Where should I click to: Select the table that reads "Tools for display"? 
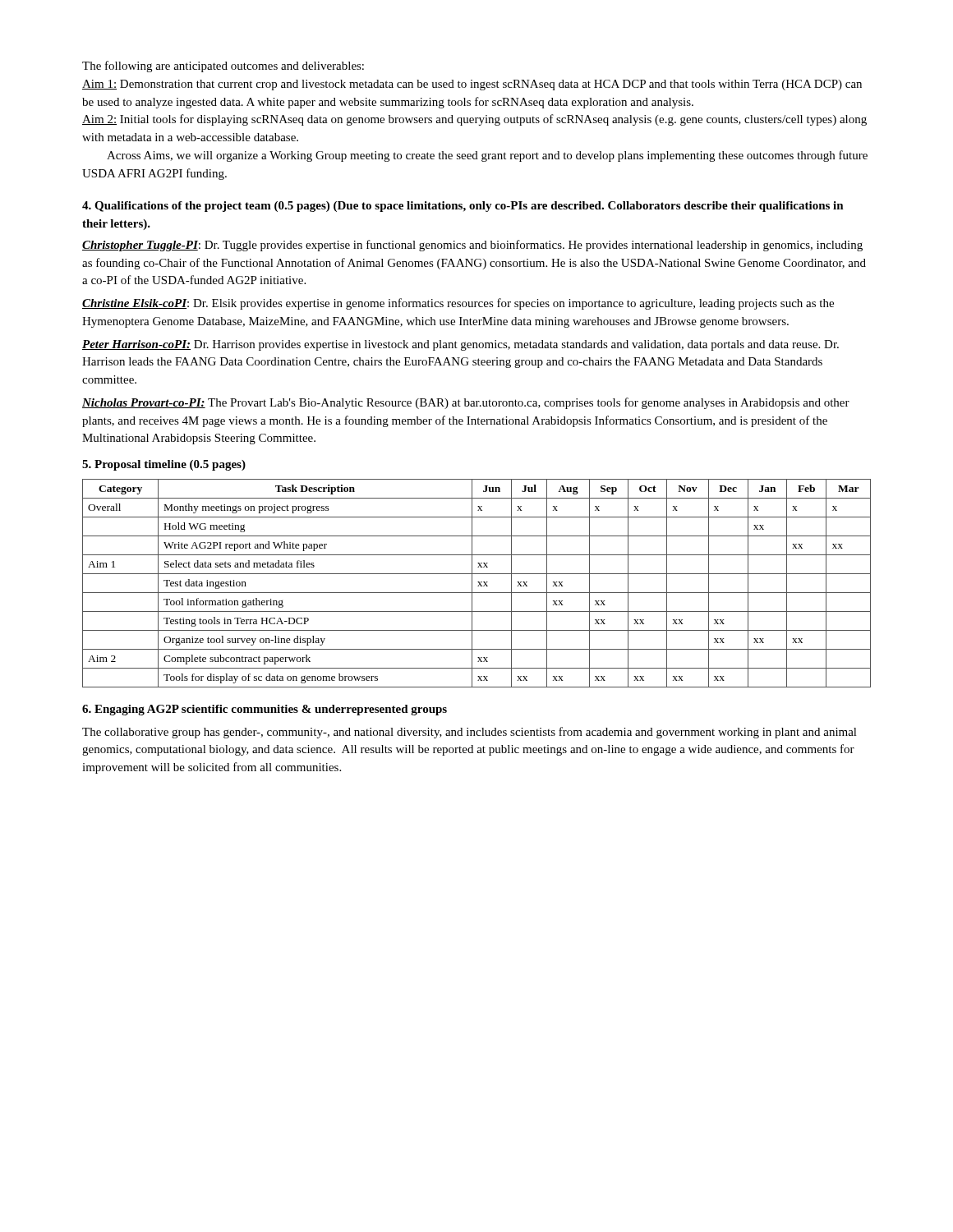[476, 583]
